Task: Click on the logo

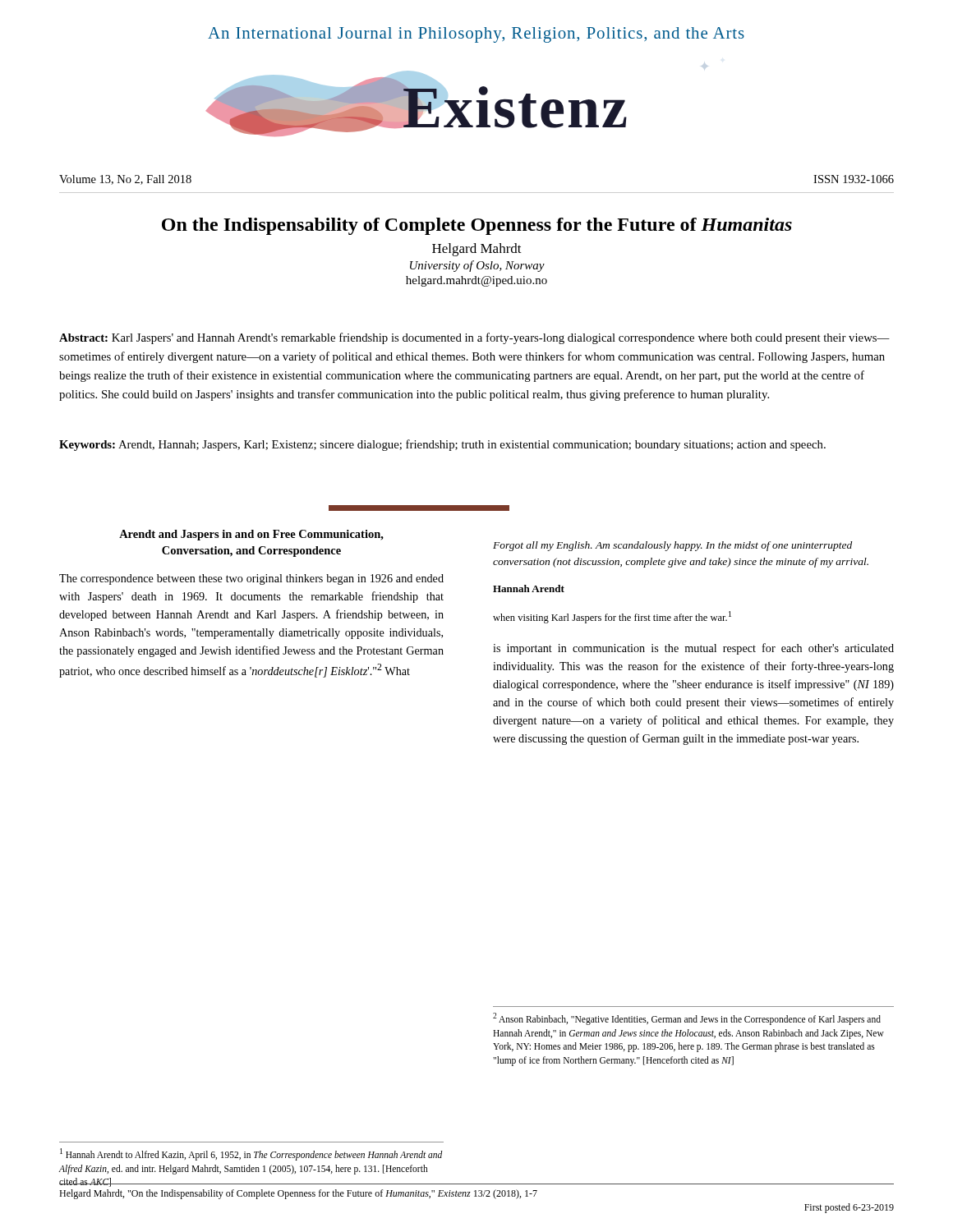Action: point(476,99)
